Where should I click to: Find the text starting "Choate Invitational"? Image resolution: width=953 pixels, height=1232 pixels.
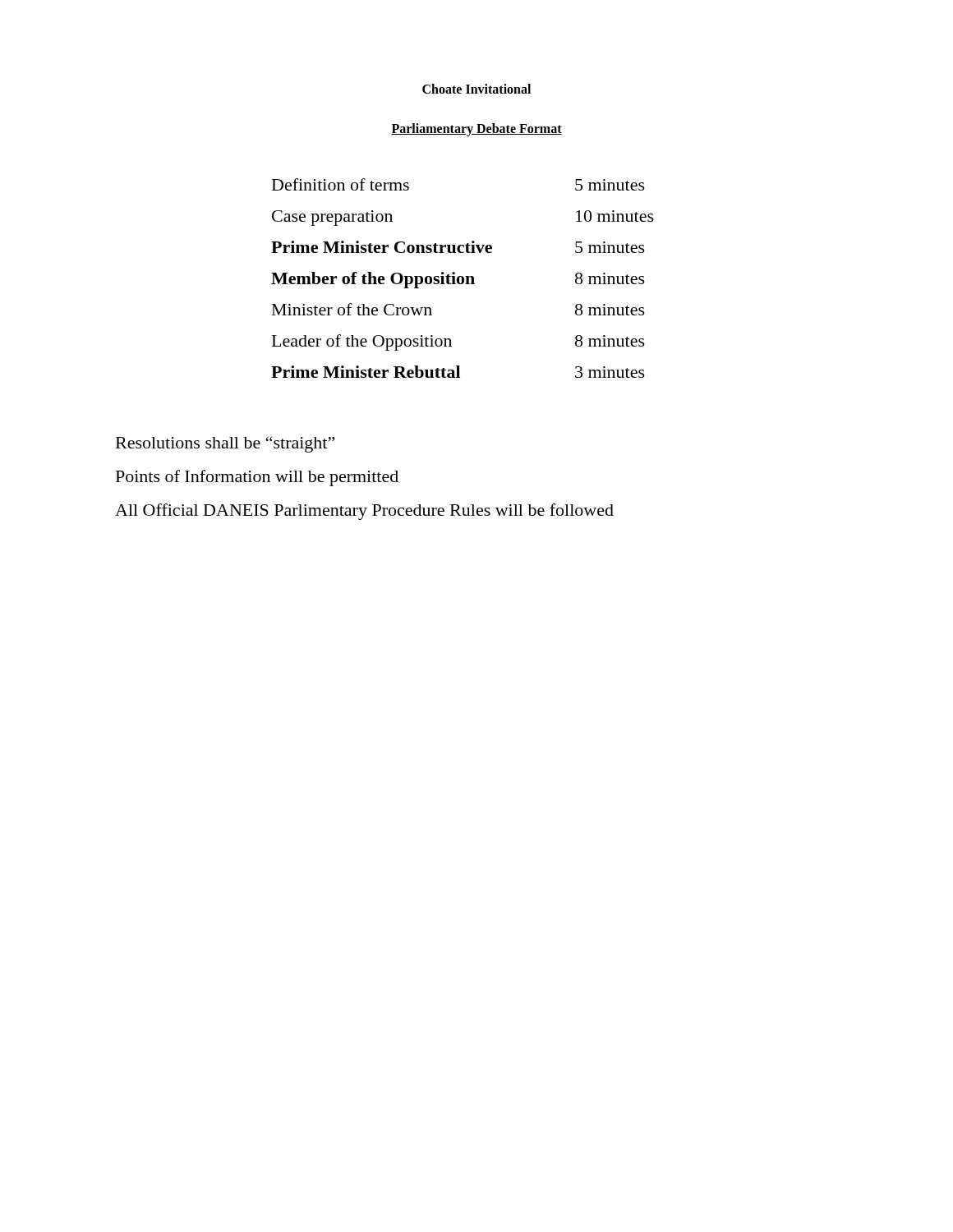[x=476, y=89]
